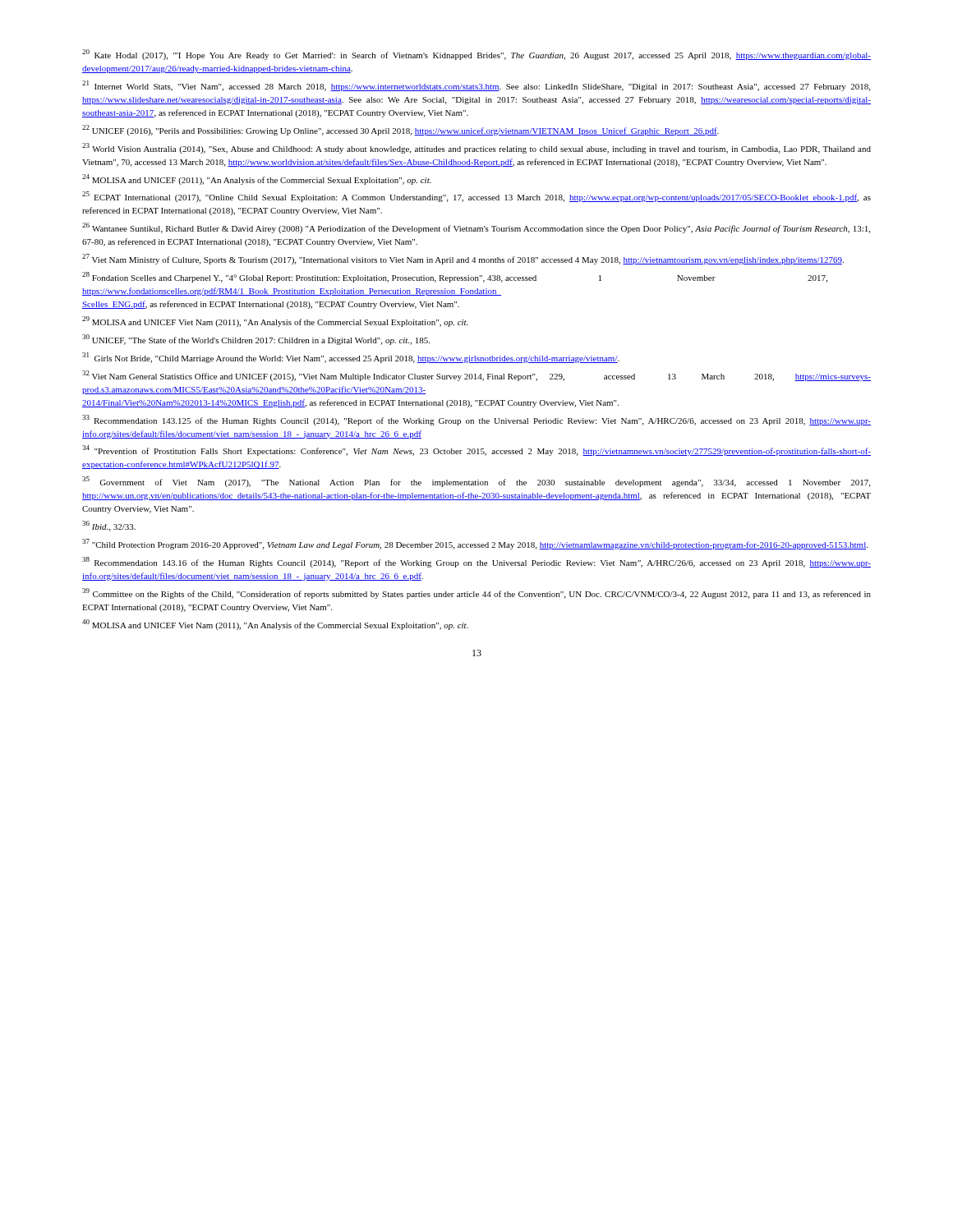Find the footnote with the text "22 UNICEF (2016), "Perils and"
This screenshot has height=1232, width=953.
click(x=401, y=130)
